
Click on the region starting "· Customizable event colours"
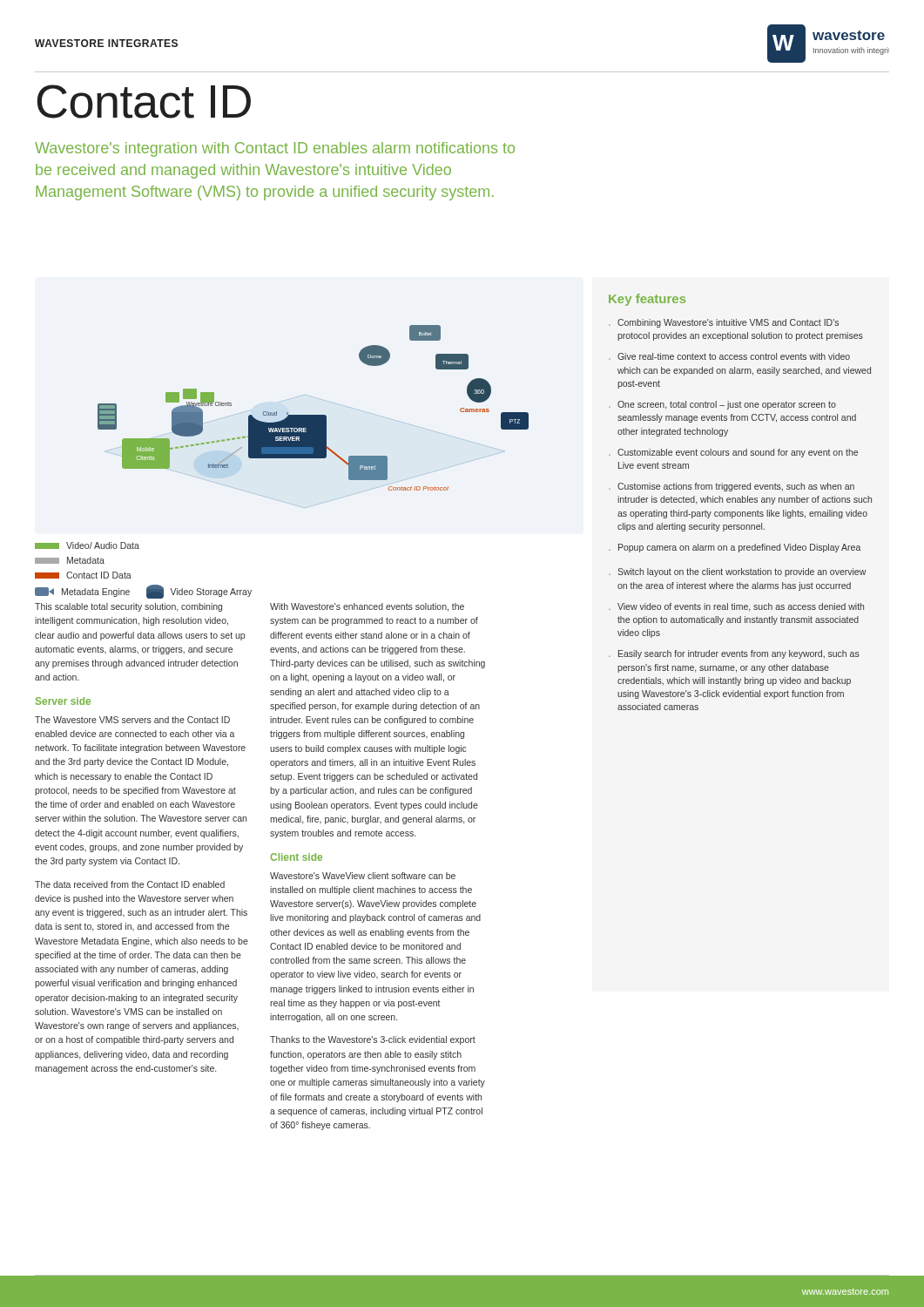(x=733, y=458)
